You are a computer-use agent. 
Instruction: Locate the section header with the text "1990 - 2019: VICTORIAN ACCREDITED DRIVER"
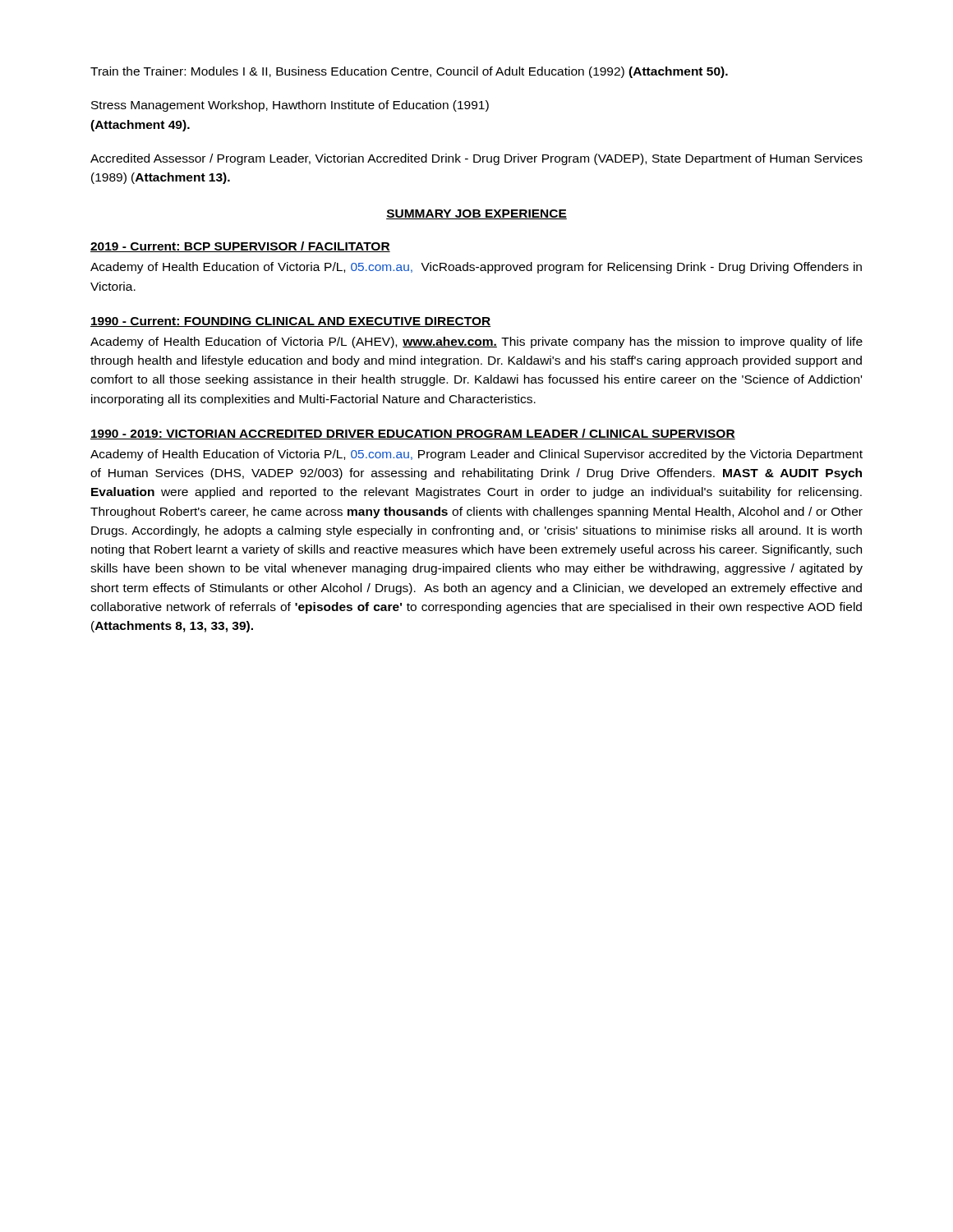(413, 433)
